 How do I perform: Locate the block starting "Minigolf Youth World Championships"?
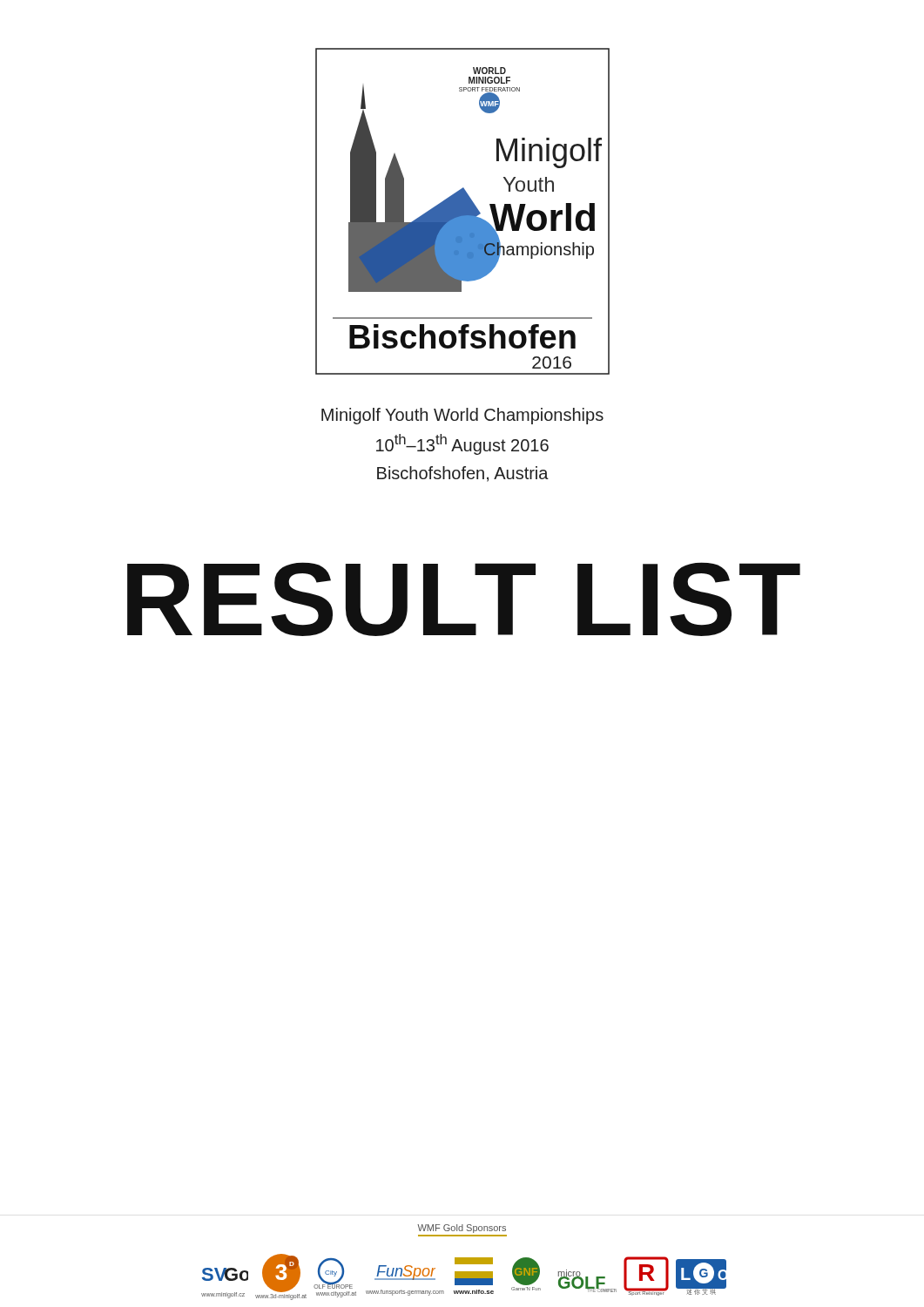(x=462, y=444)
